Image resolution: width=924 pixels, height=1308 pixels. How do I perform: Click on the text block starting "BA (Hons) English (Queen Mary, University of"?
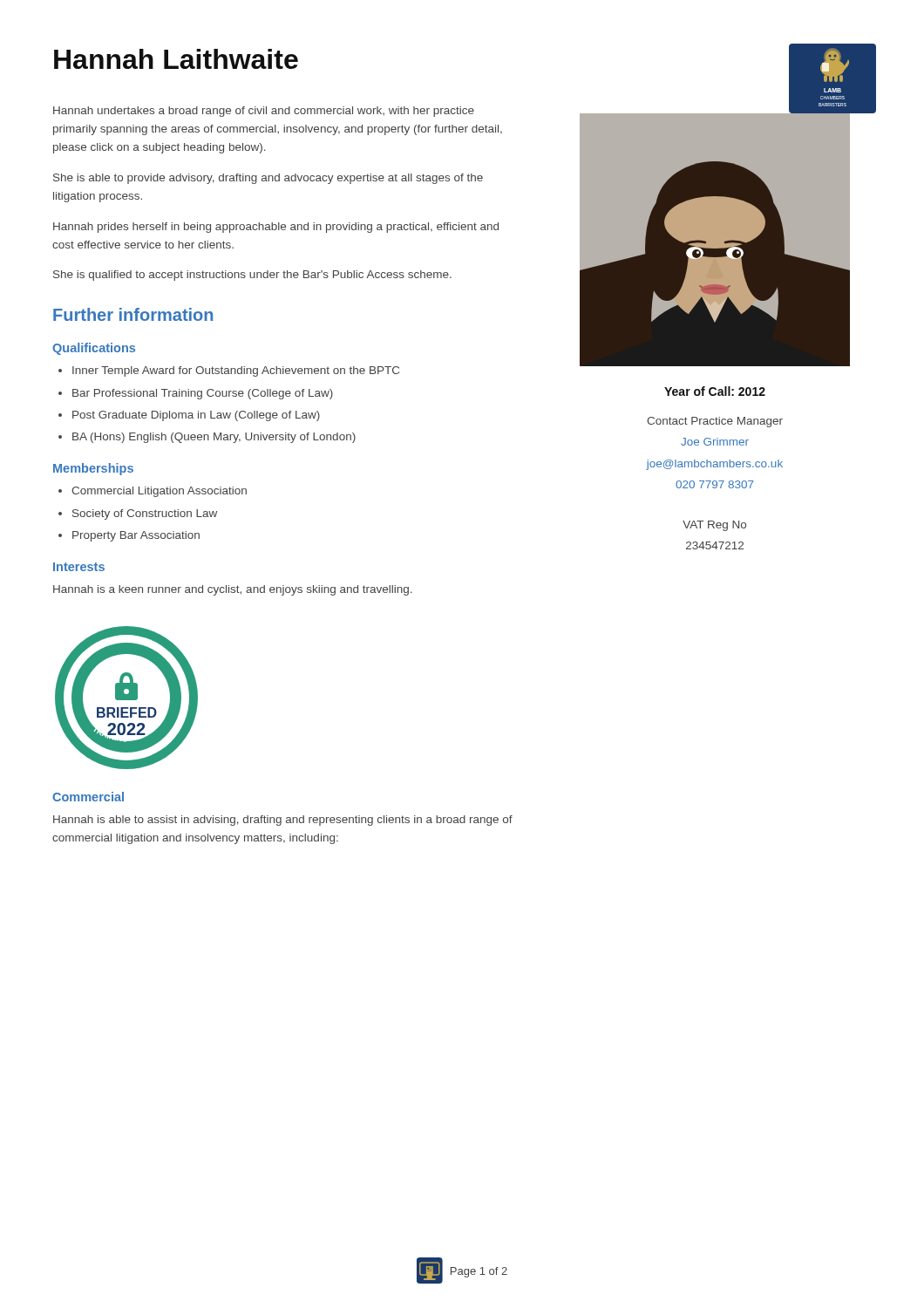click(214, 437)
